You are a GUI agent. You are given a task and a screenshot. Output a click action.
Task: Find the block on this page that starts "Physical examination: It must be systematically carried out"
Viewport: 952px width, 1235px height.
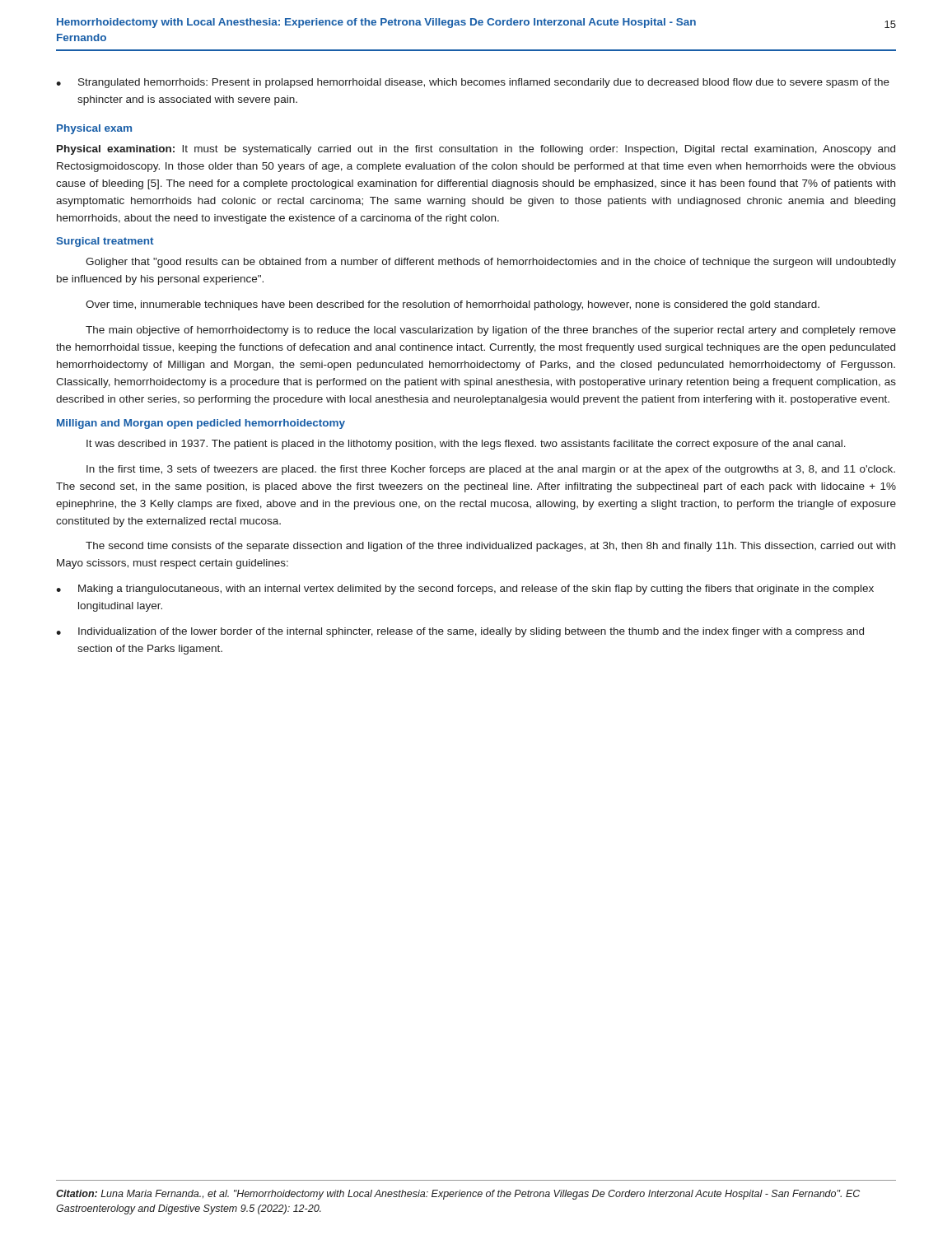pos(476,183)
